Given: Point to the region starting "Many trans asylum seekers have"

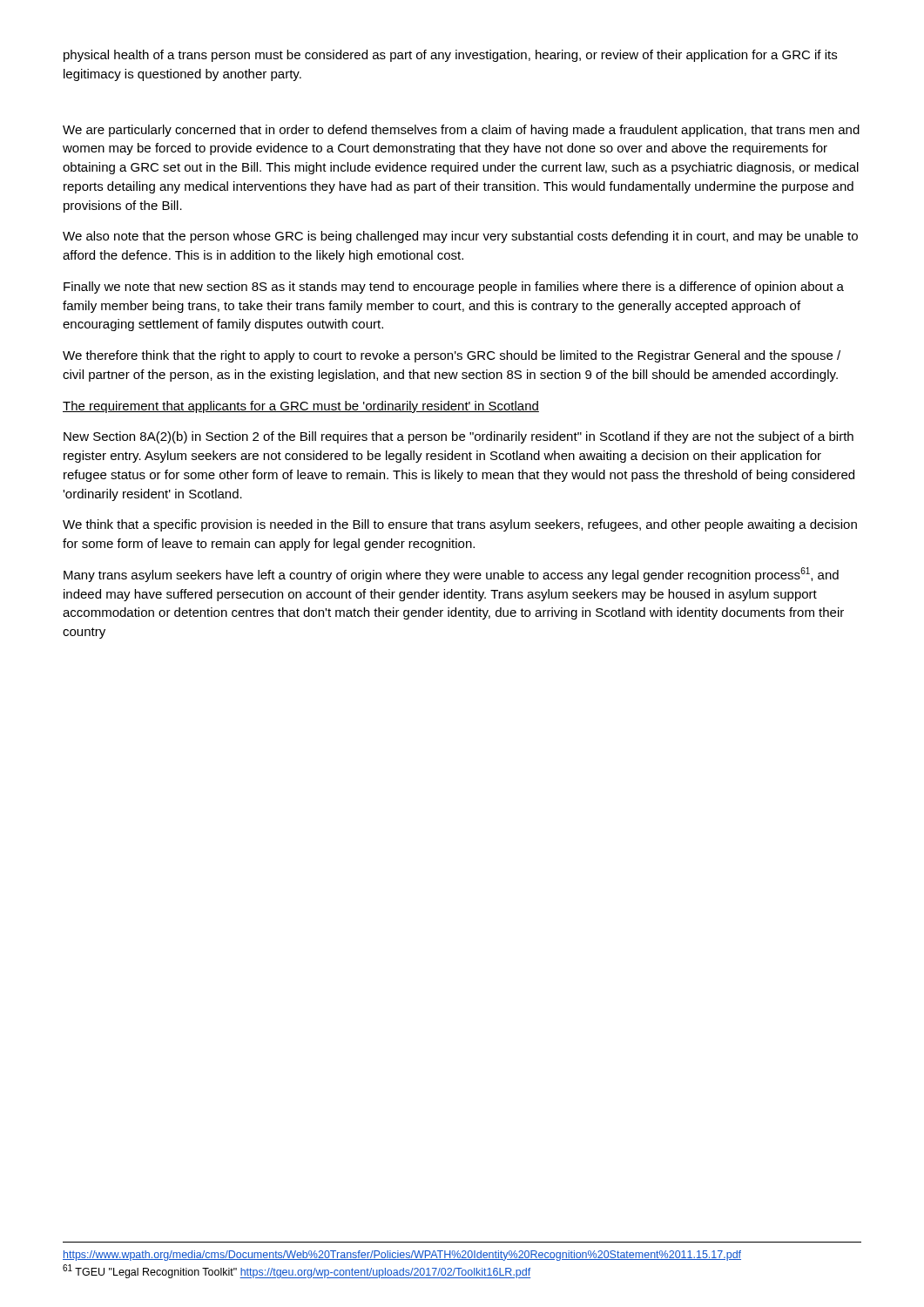Looking at the screenshot, I should 453,602.
